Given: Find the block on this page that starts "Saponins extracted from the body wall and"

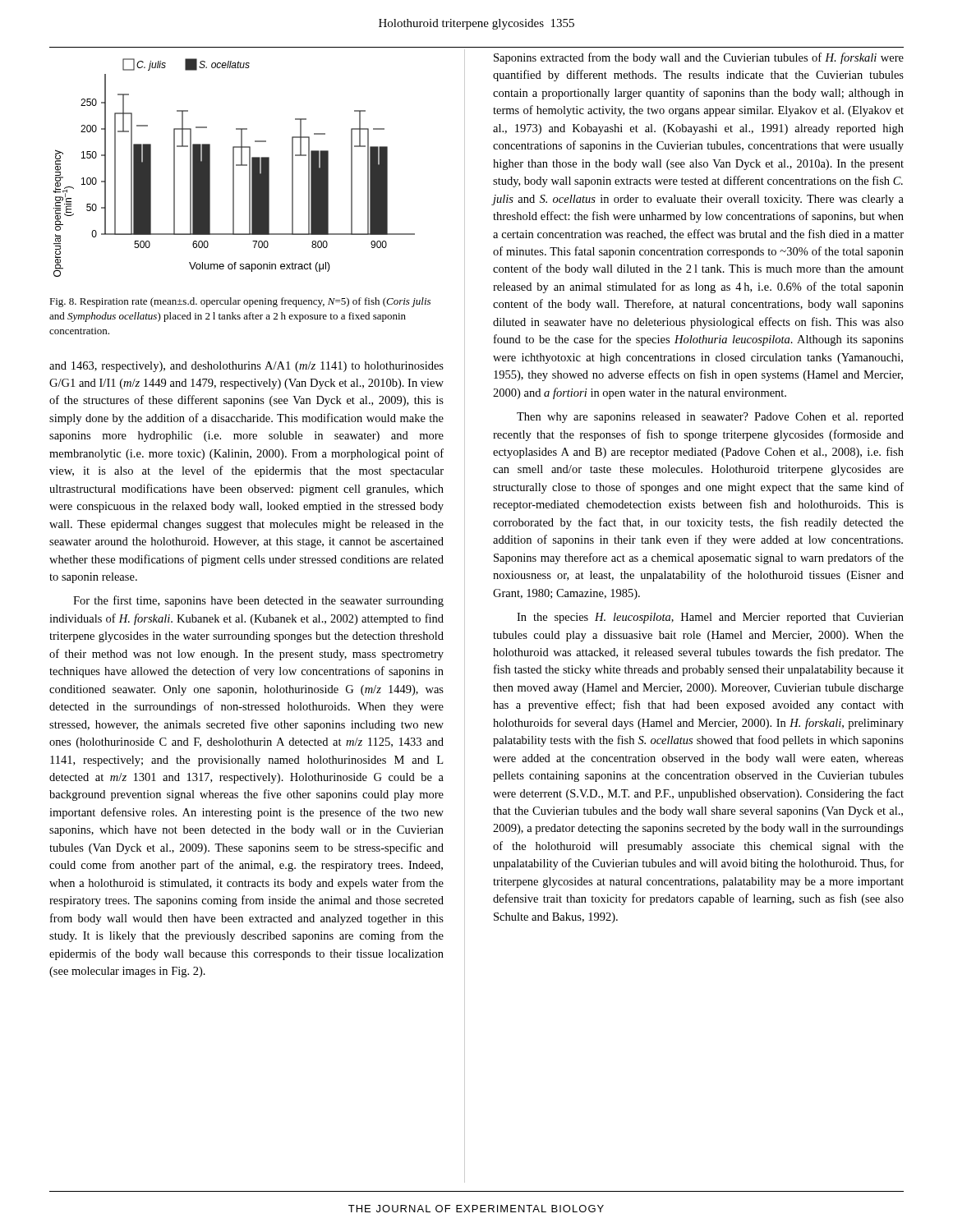Looking at the screenshot, I should pyautogui.click(x=698, y=488).
